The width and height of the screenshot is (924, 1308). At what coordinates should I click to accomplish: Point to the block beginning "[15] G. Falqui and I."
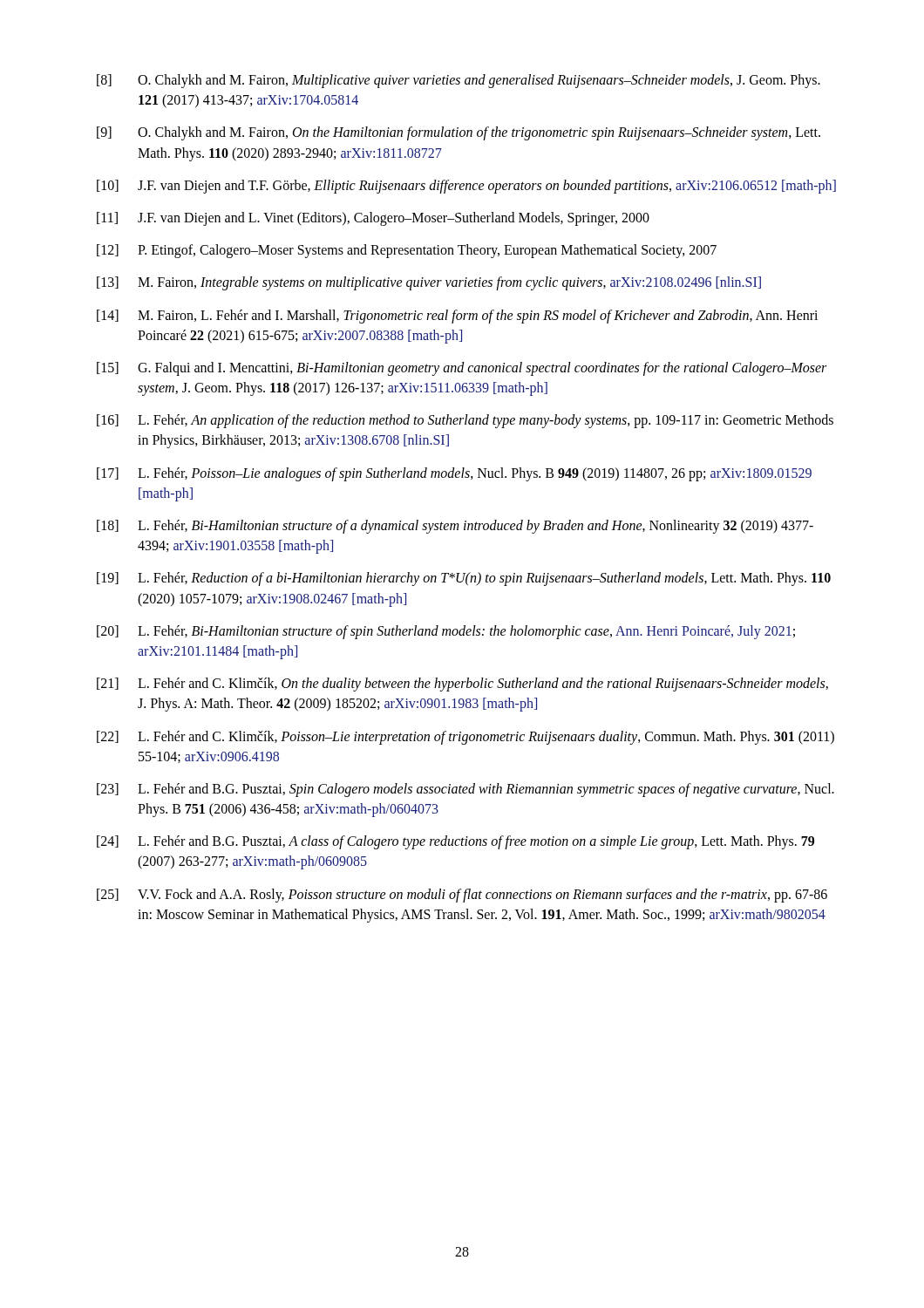coord(462,378)
